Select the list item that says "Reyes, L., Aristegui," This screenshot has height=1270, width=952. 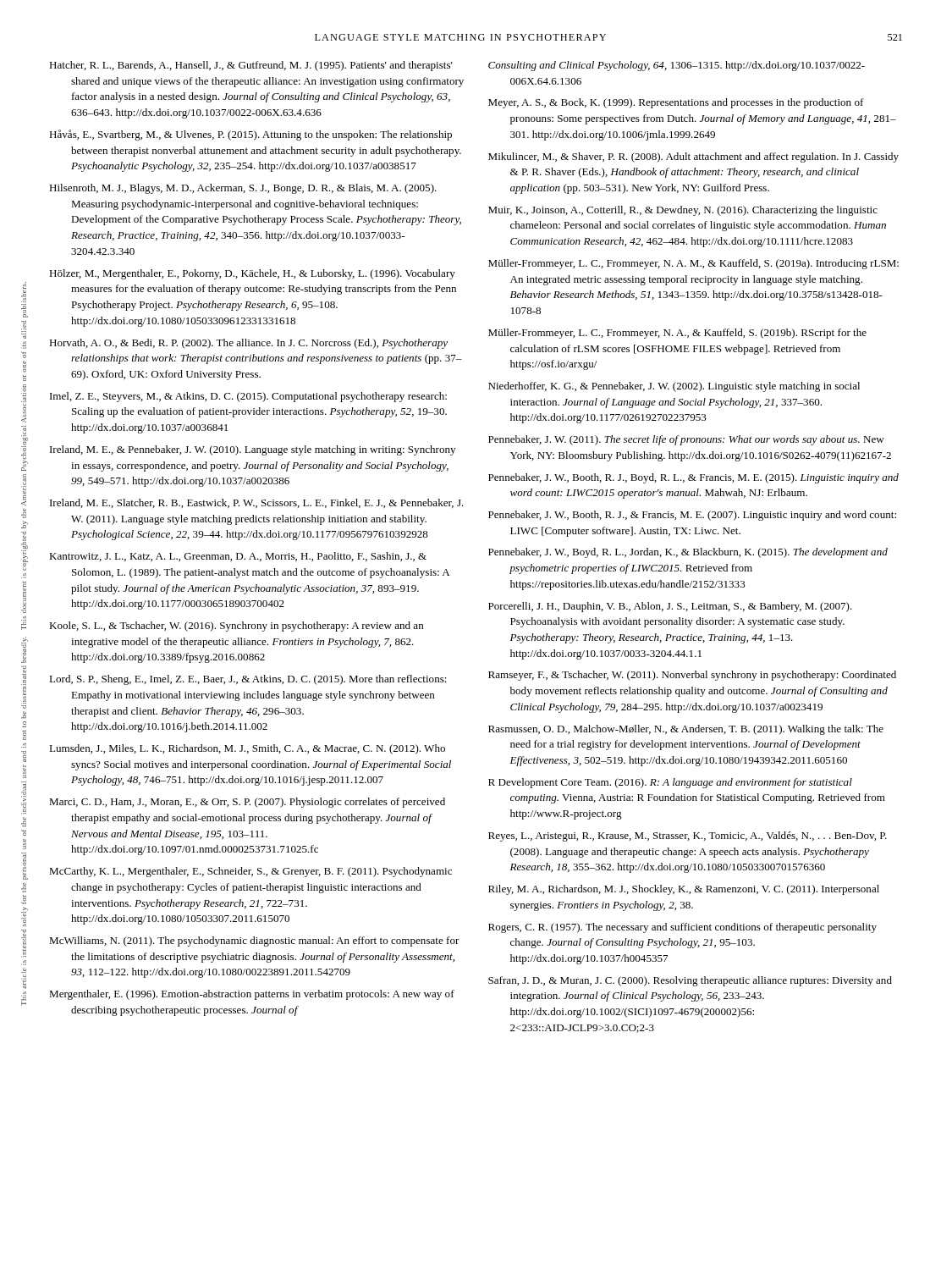pyautogui.click(x=687, y=851)
